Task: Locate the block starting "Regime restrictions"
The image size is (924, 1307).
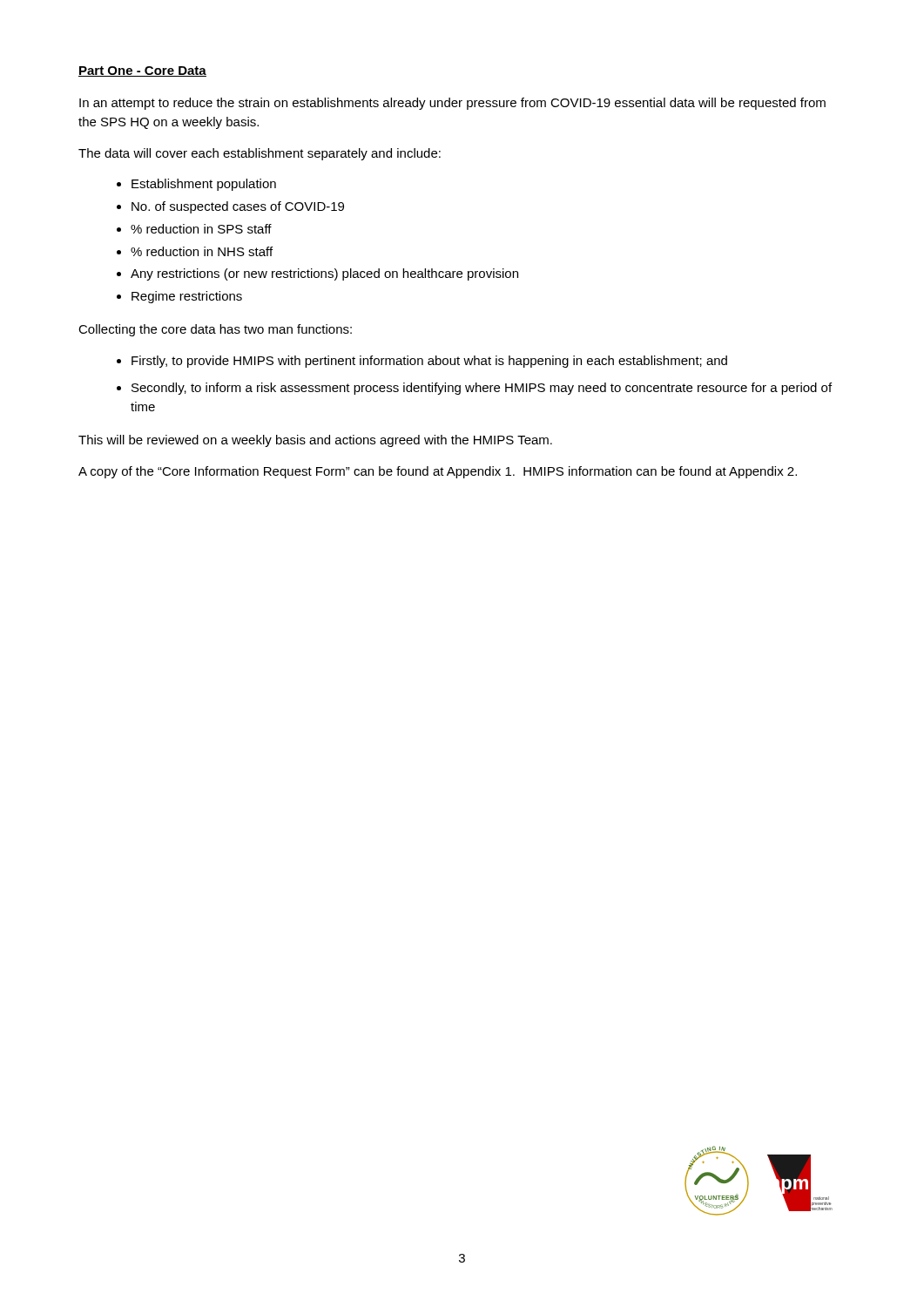Action: coord(187,296)
